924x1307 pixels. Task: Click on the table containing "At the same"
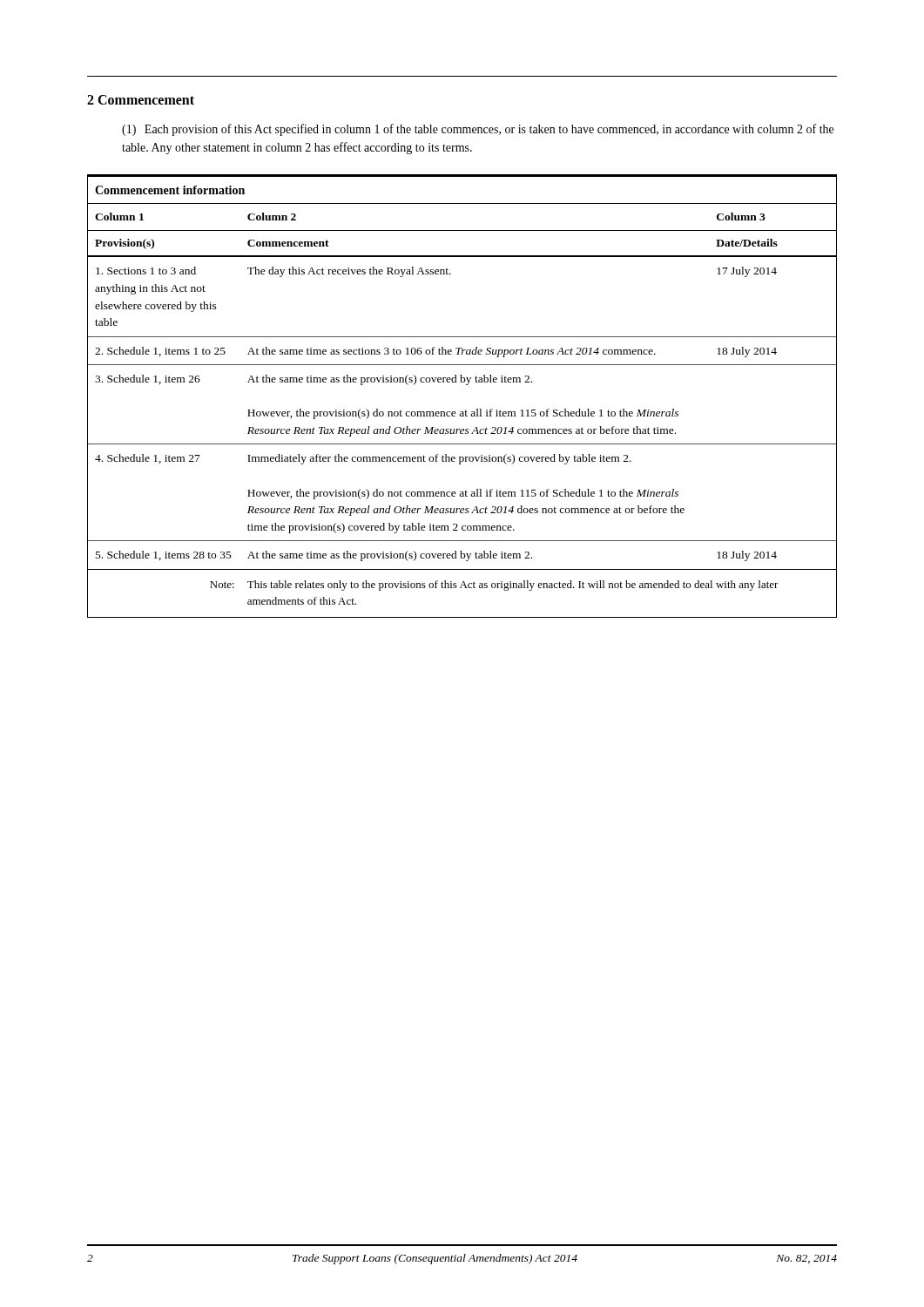point(462,396)
